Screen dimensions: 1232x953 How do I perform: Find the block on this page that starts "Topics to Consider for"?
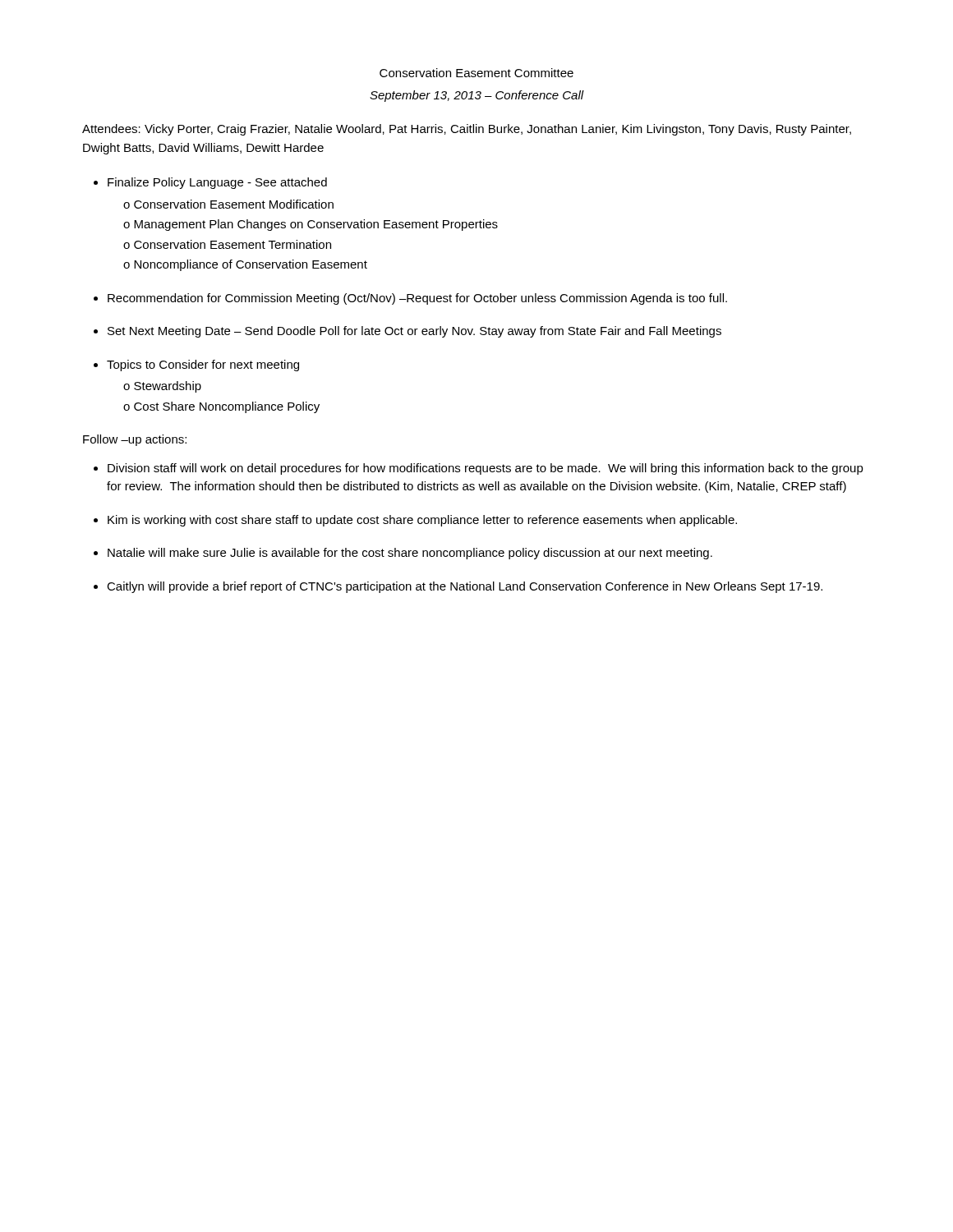[203, 365]
